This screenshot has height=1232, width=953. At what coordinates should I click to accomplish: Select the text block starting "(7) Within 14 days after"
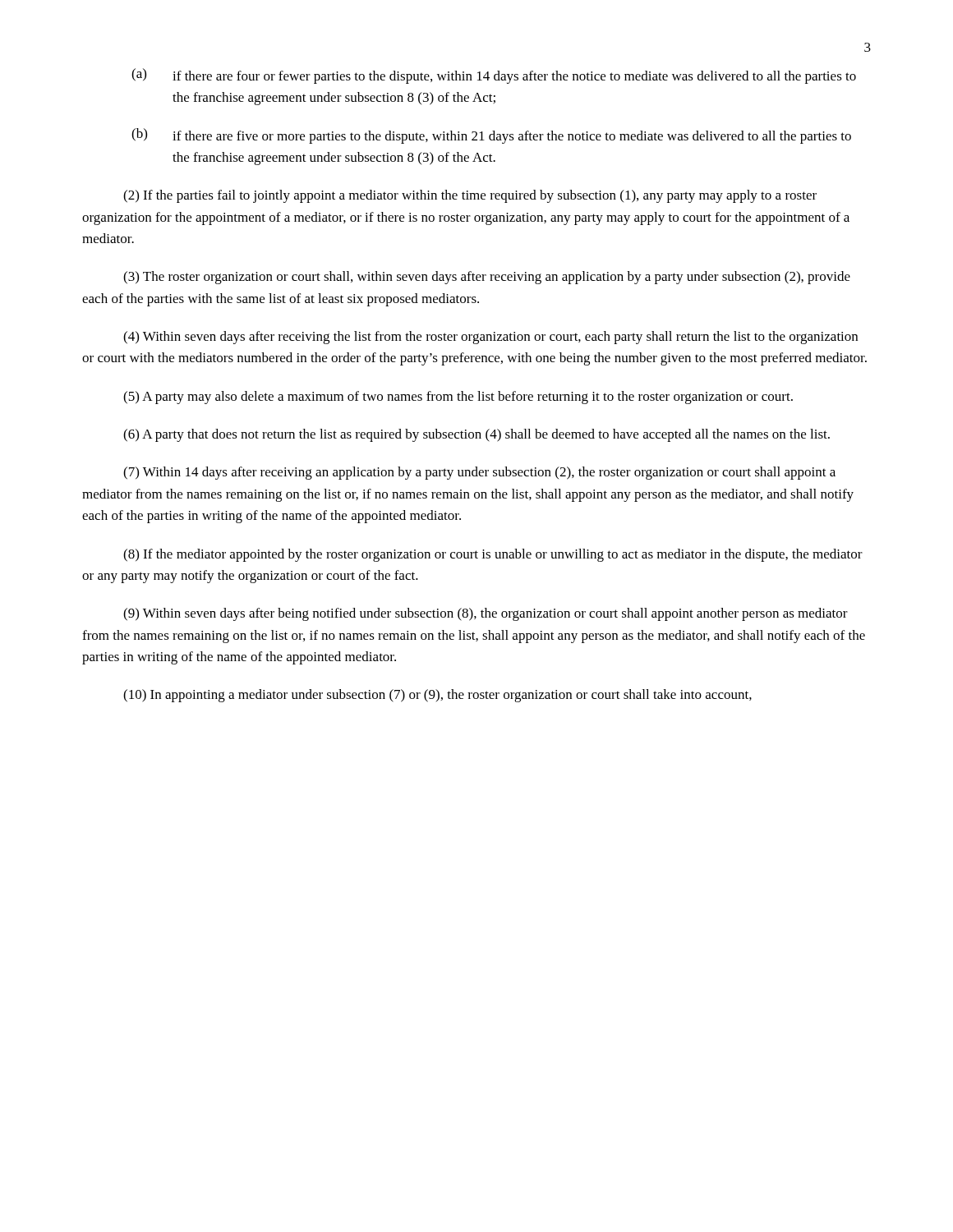pos(468,494)
